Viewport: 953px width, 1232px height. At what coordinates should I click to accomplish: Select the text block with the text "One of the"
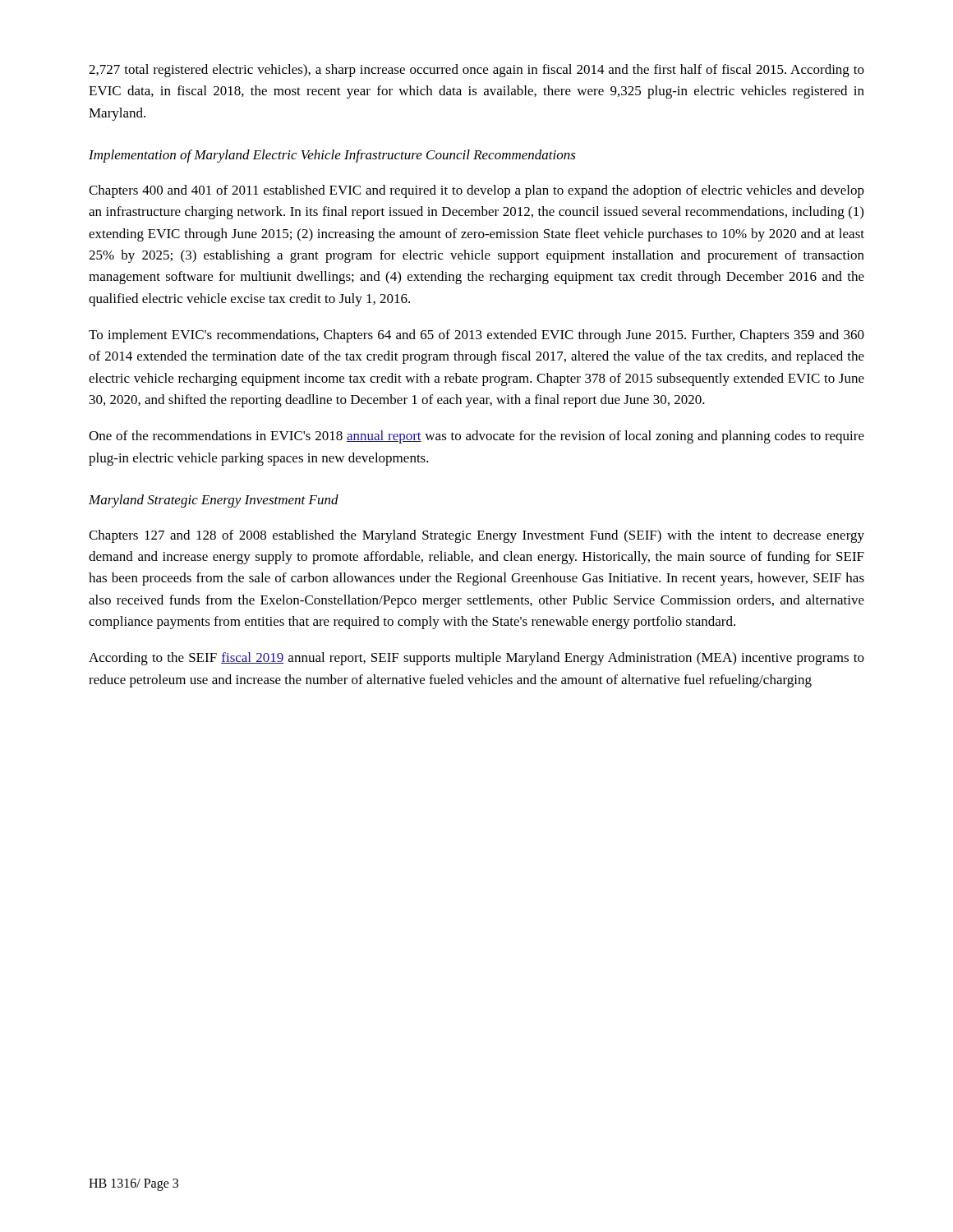pyautogui.click(x=476, y=447)
